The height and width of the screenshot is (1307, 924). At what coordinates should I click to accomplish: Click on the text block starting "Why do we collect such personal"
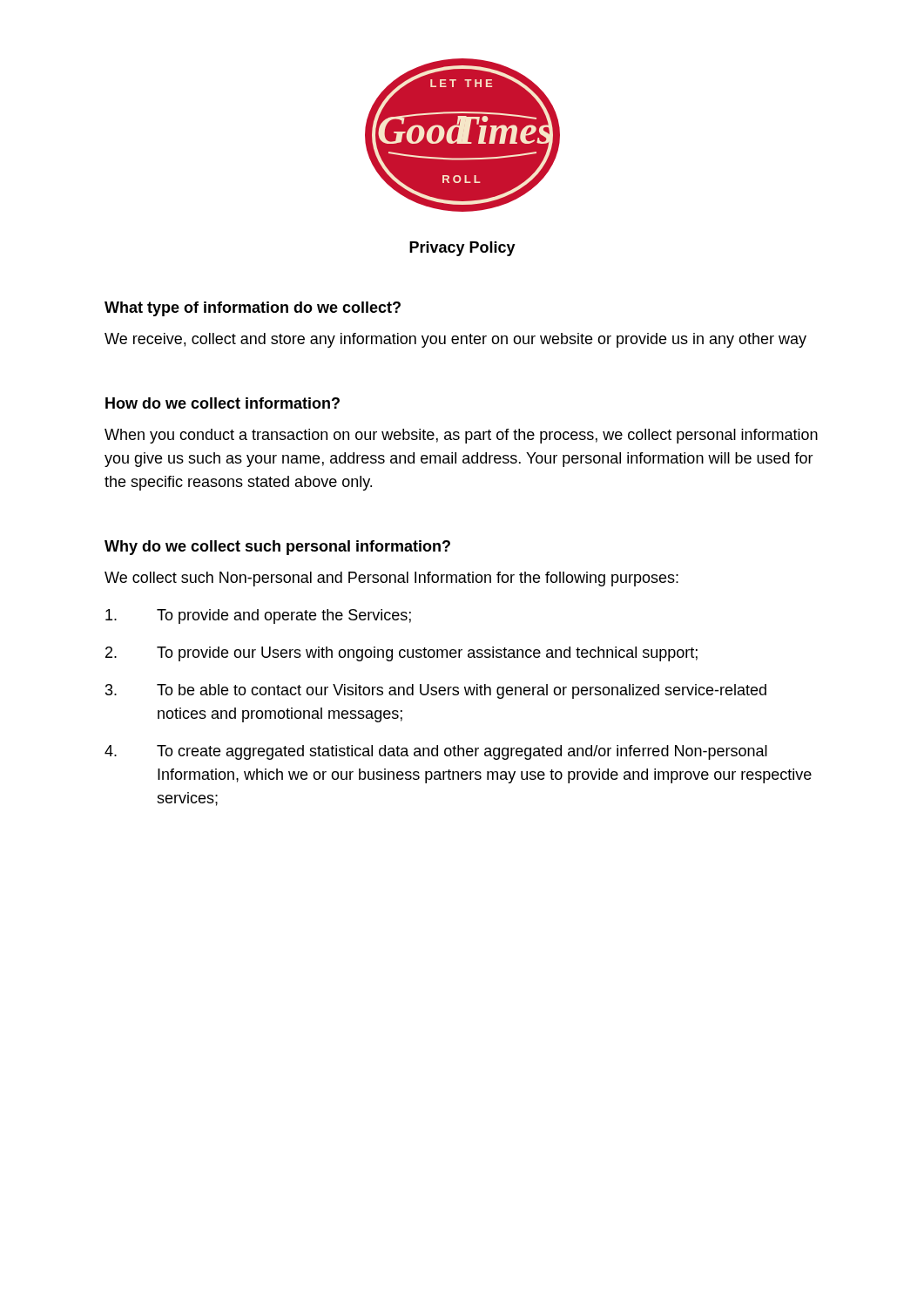tap(278, 546)
